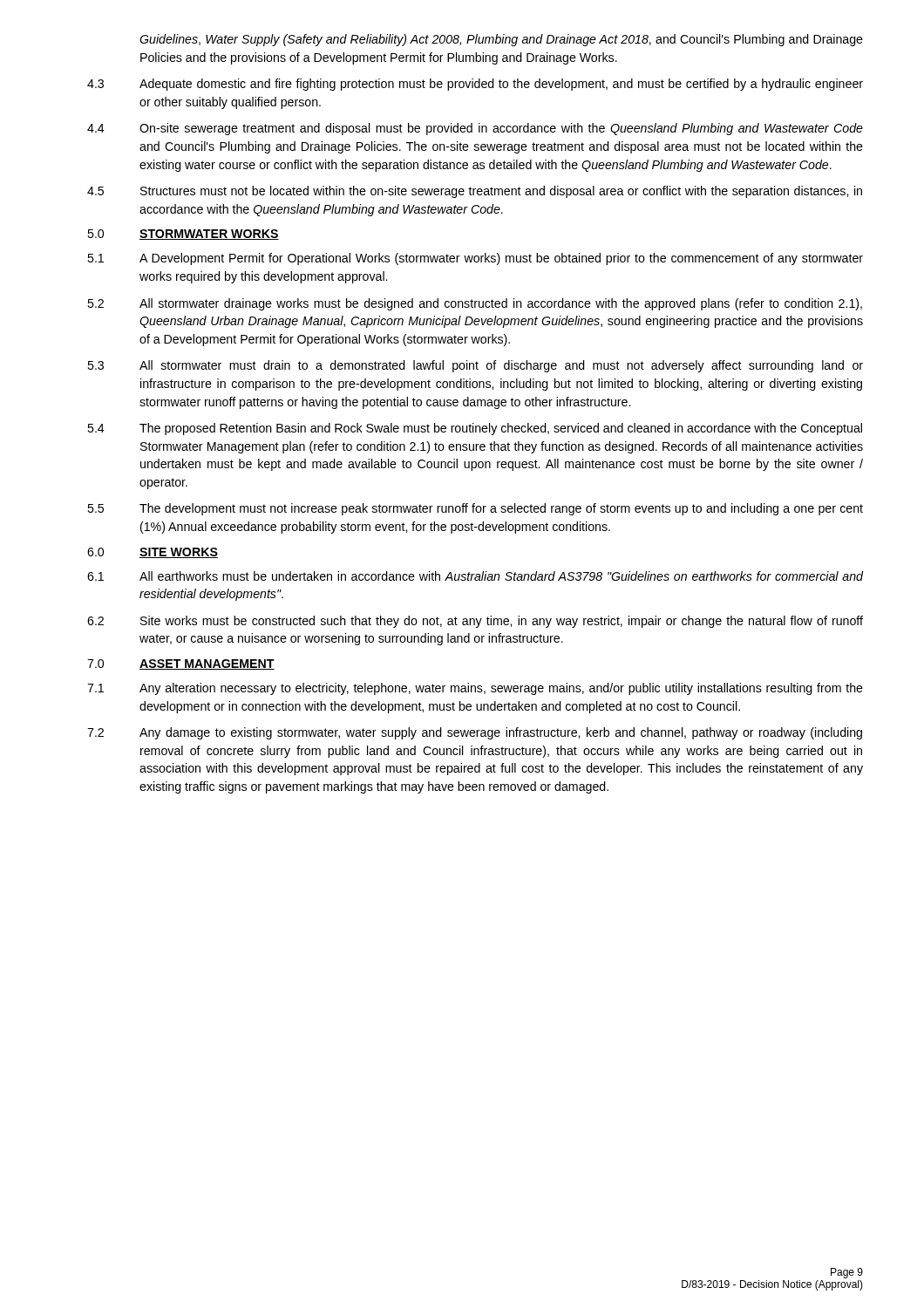Image resolution: width=924 pixels, height=1308 pixels.
Task: Locate the block starting "5.0 STORMWATER WORKS"
Action: point(183,234)
